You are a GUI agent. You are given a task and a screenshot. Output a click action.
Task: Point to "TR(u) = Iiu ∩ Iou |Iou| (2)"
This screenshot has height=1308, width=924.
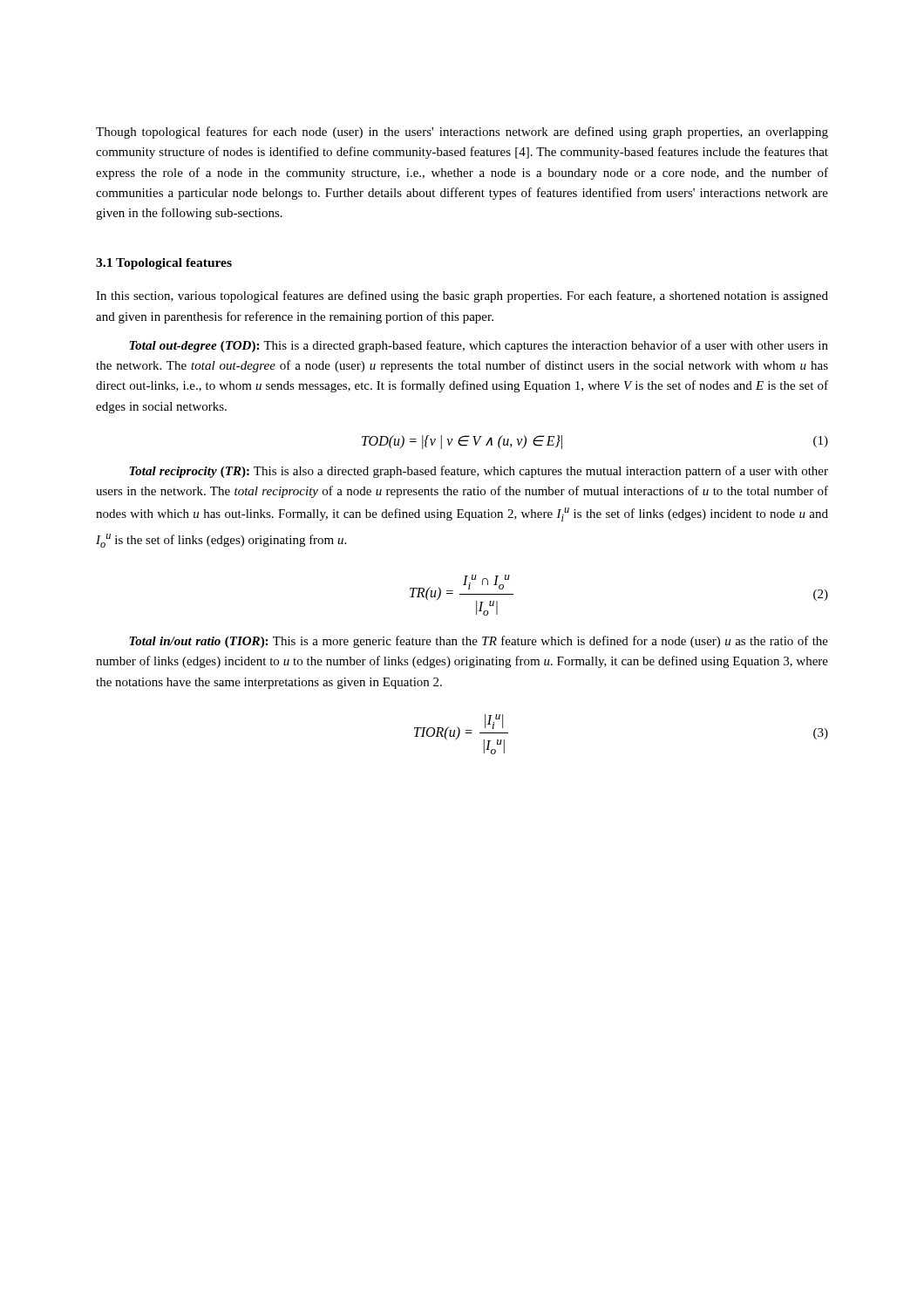pyautogui.click(x=486, y=594)
